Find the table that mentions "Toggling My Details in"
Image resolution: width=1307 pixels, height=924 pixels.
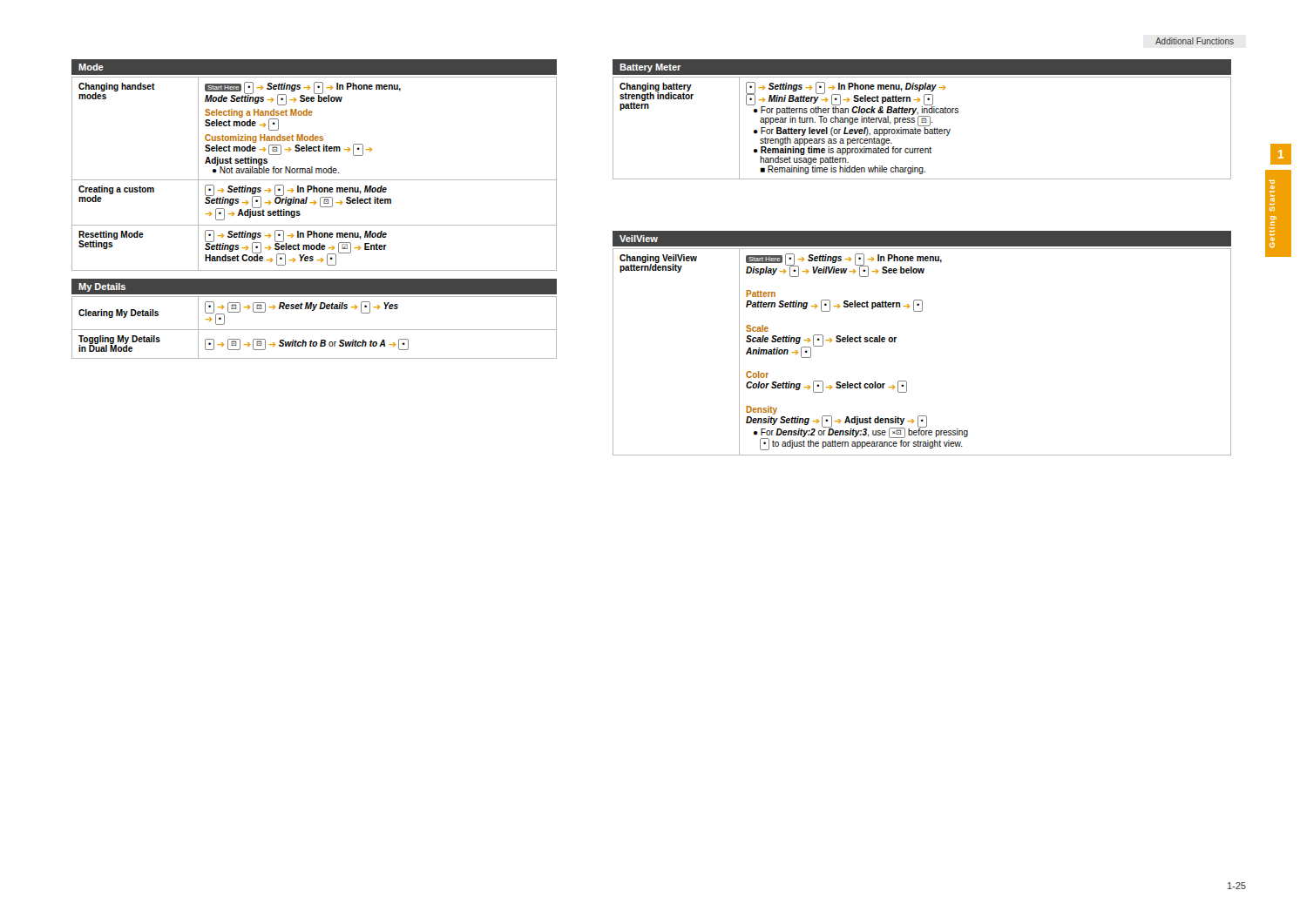click(x=314, y=328)
